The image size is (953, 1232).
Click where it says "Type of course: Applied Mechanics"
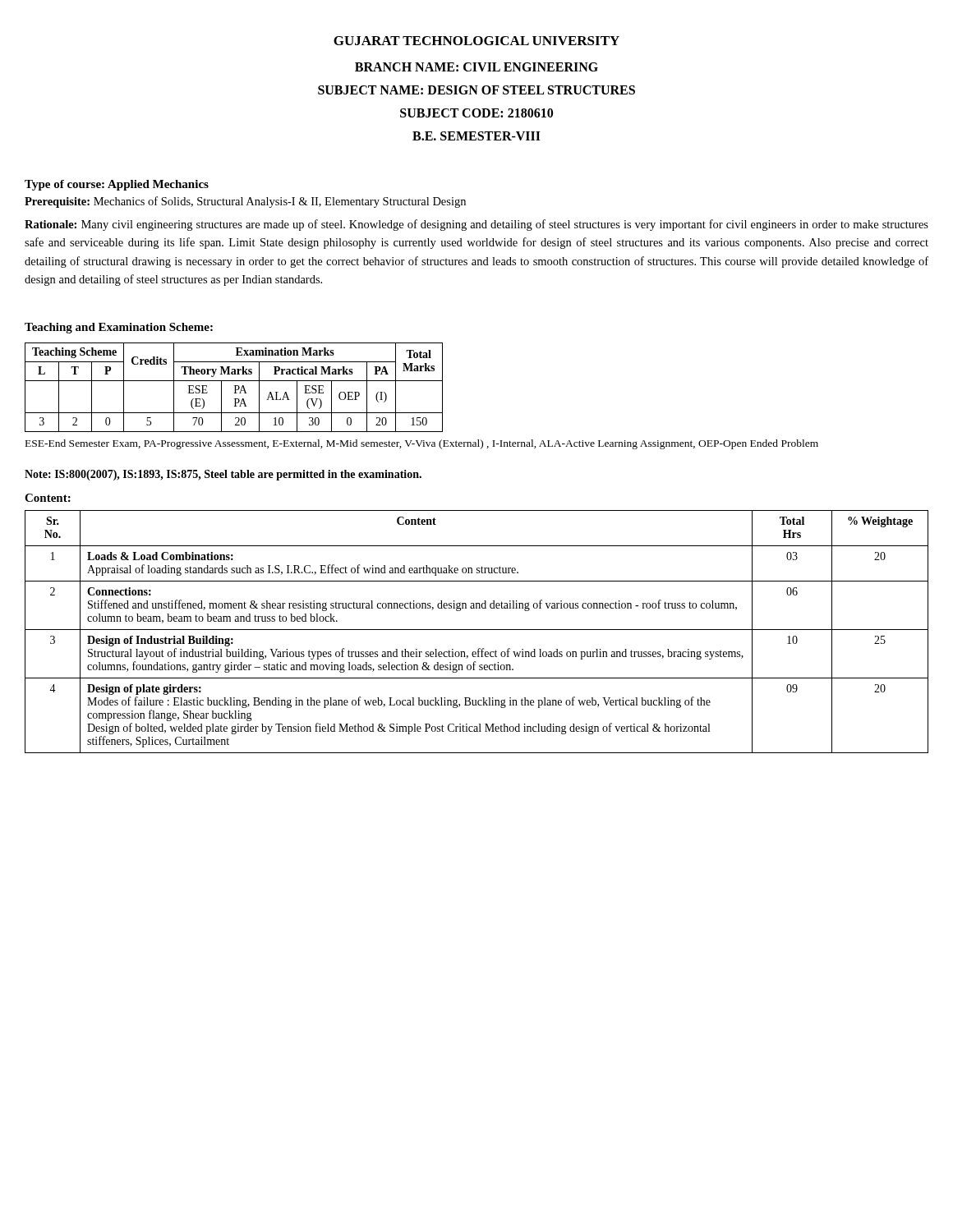click(117, 185)
